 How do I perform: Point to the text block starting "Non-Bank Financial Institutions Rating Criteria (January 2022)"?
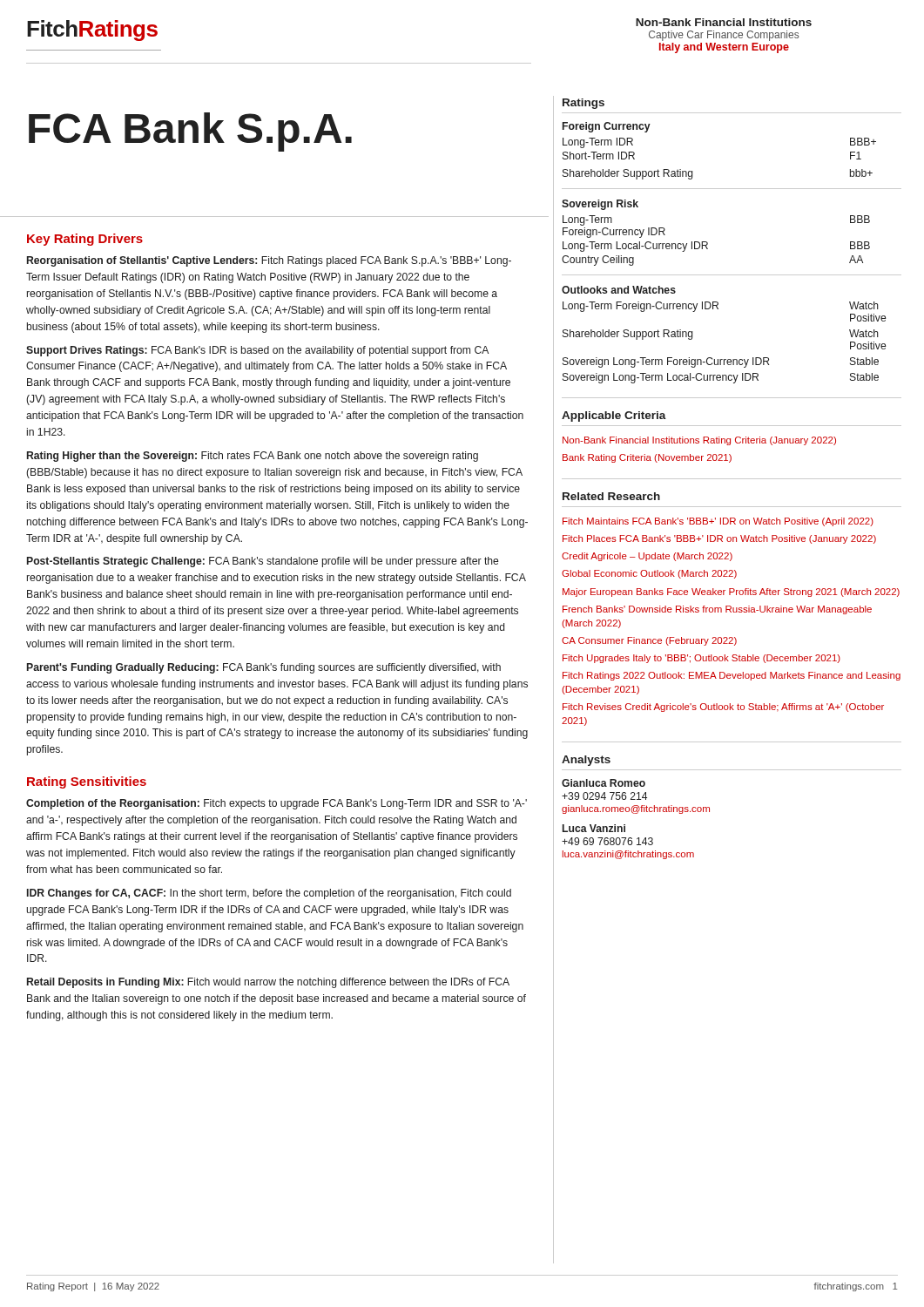point(699,440)
